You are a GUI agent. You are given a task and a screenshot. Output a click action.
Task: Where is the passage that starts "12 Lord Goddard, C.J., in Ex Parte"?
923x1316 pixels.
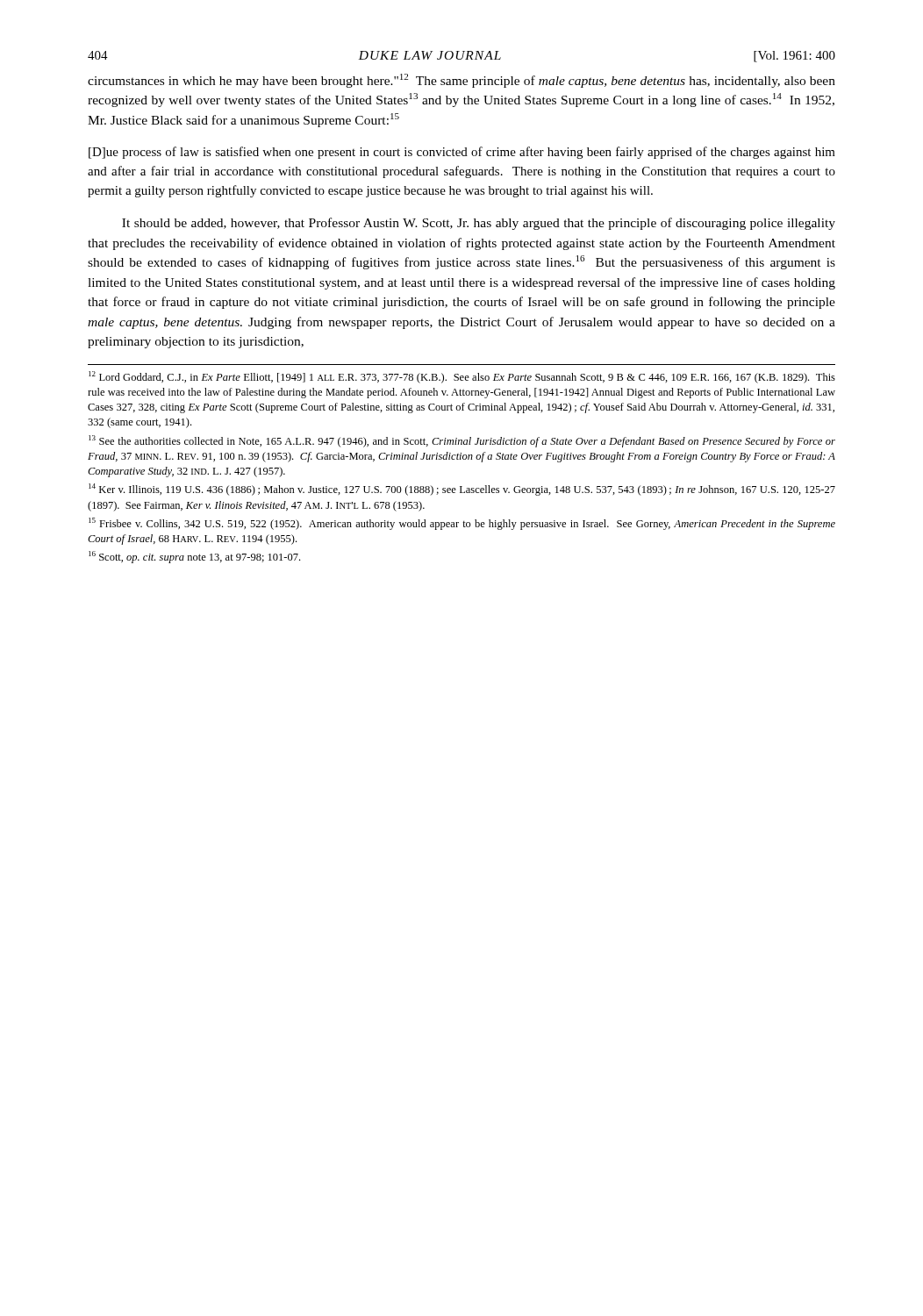(x=462, y=399)
